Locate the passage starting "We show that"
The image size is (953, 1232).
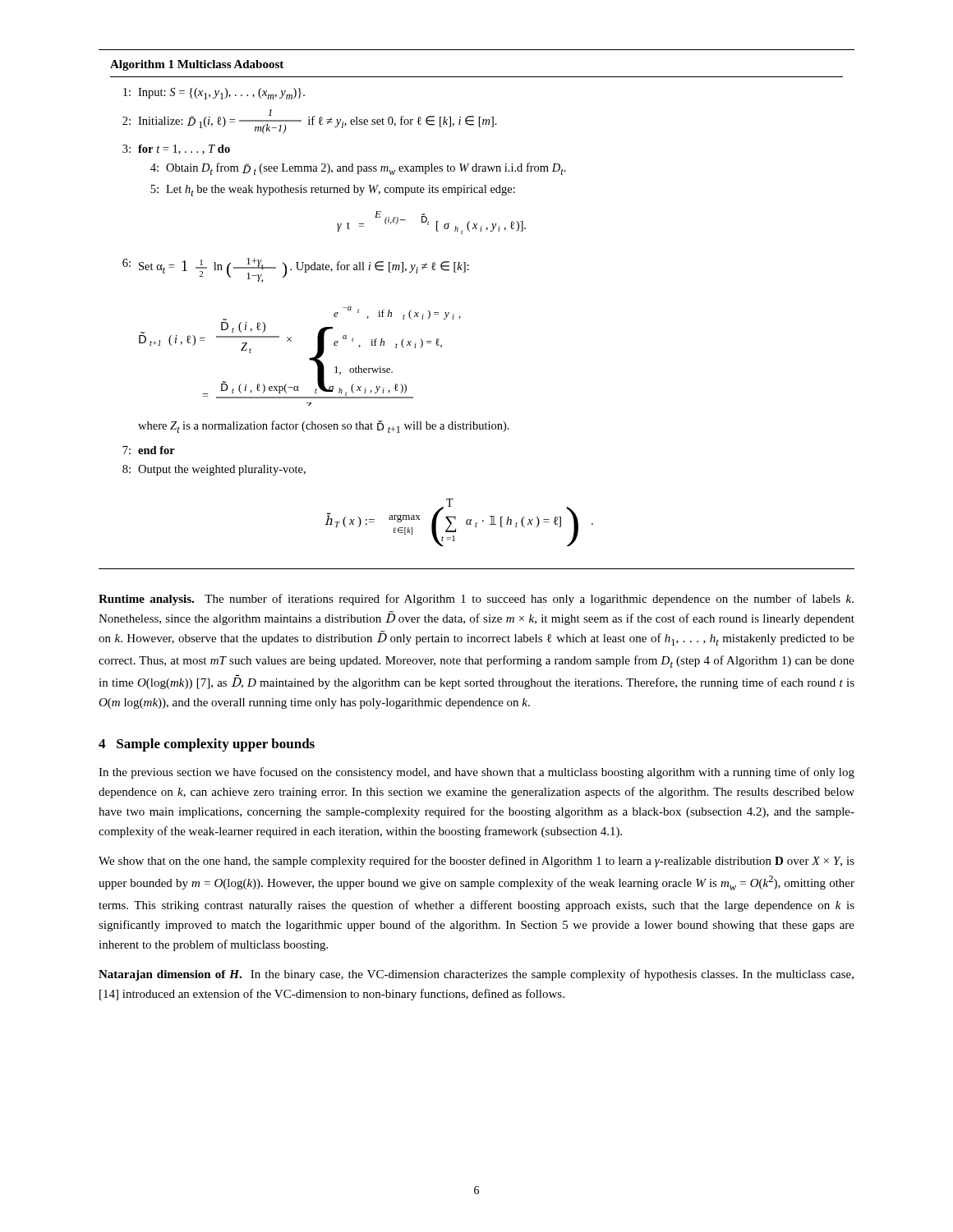[x=476, y=903]
